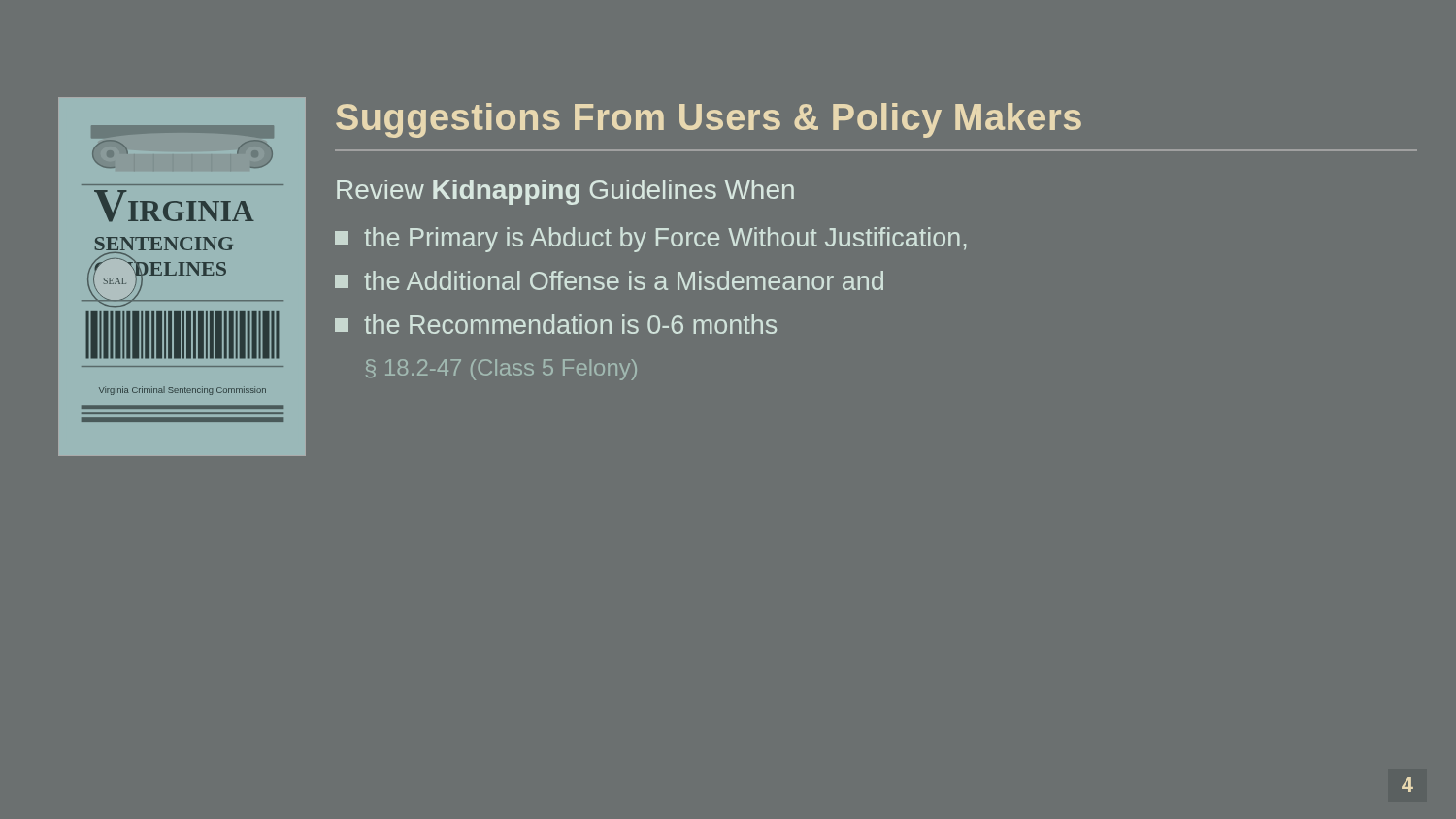Select the list item with the text "the Primary is Abduct by Force"
The image size is (1456, 819).
[x=652, y=238]
